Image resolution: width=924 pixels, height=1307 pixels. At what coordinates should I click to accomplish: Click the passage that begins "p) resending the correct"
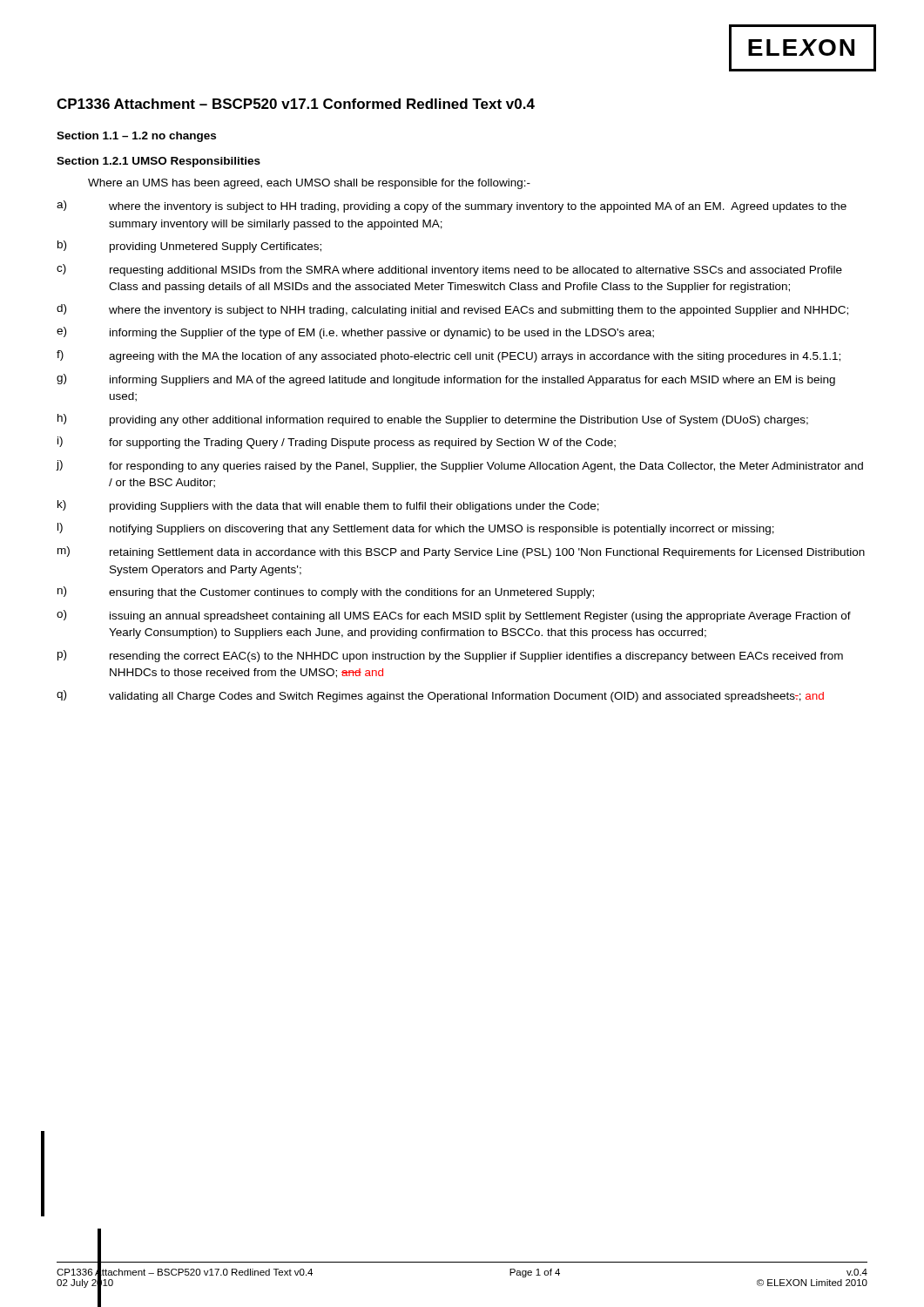tap(462, 664)
